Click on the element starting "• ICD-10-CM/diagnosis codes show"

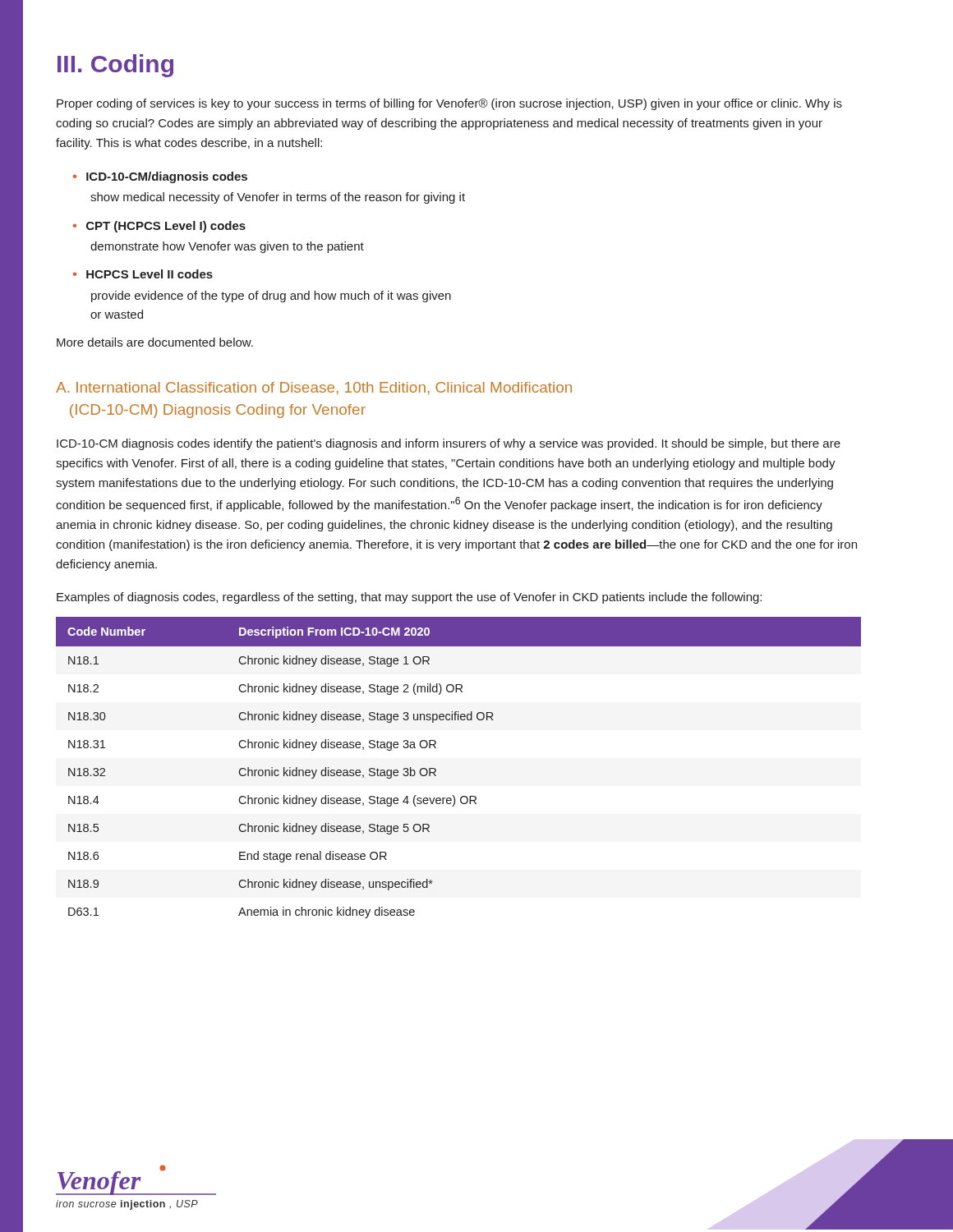[x=467, y=188]
